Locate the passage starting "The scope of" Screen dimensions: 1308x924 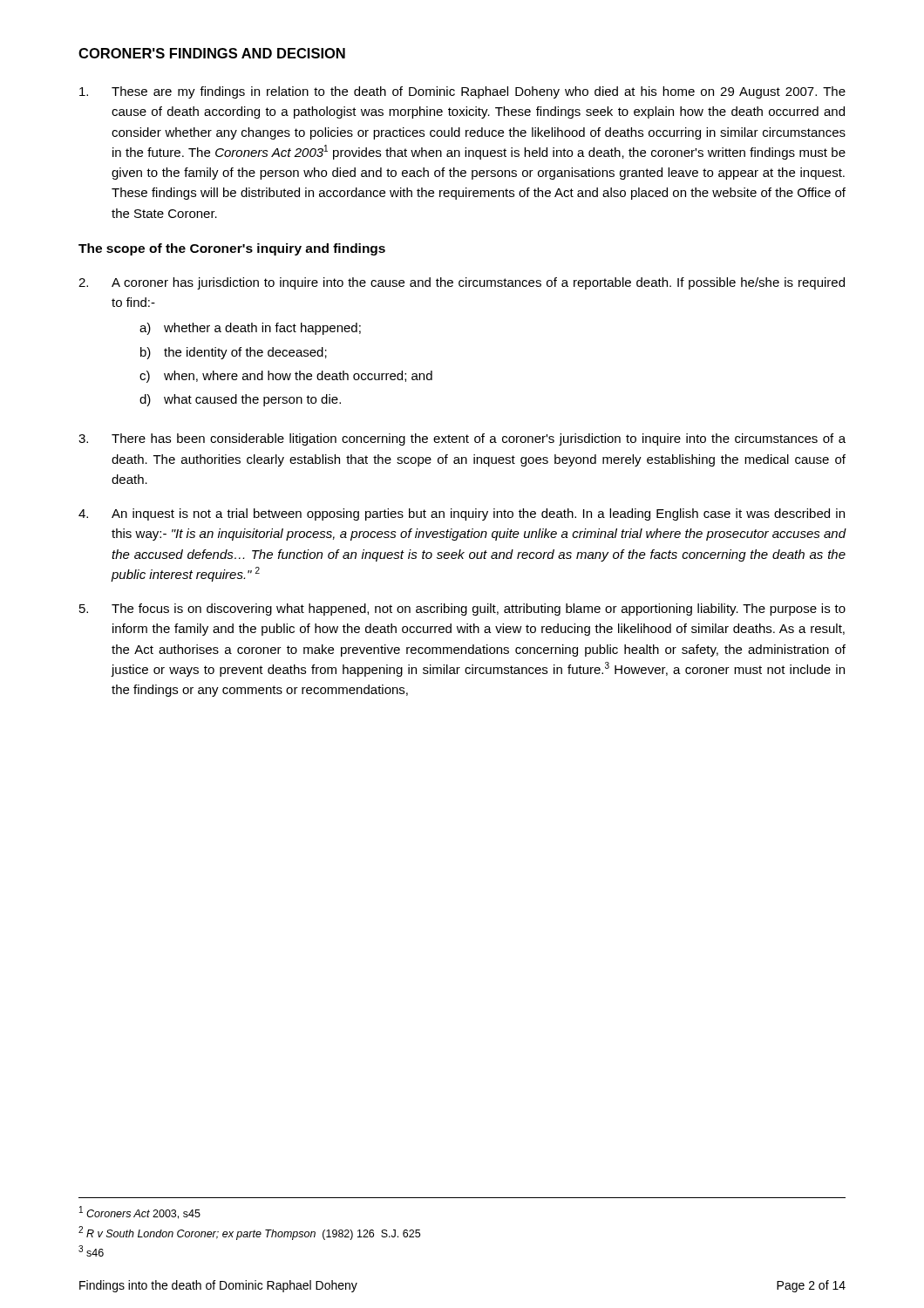pos(232,248)
